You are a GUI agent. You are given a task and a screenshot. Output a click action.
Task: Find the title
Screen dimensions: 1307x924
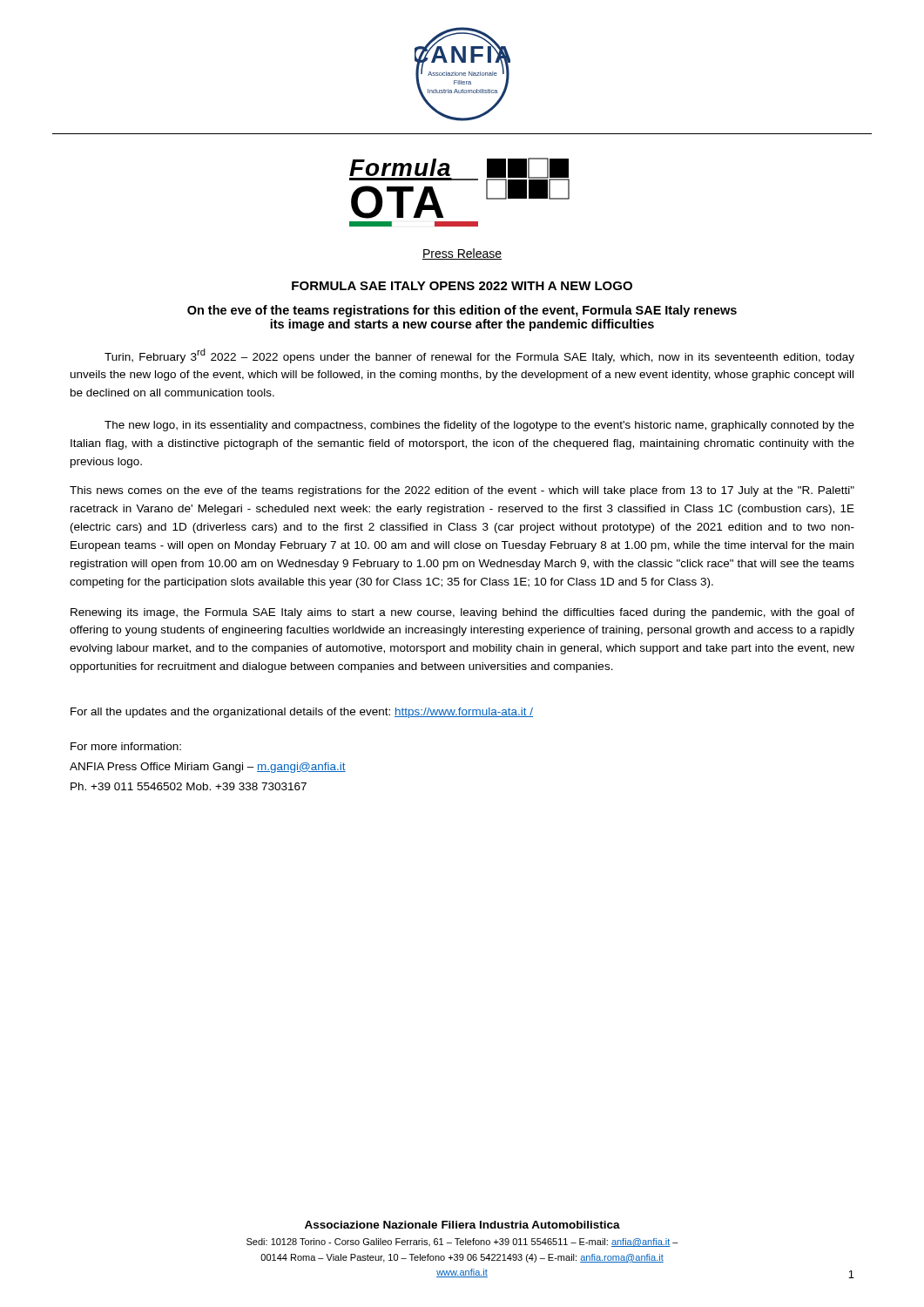tap(462, 285)
